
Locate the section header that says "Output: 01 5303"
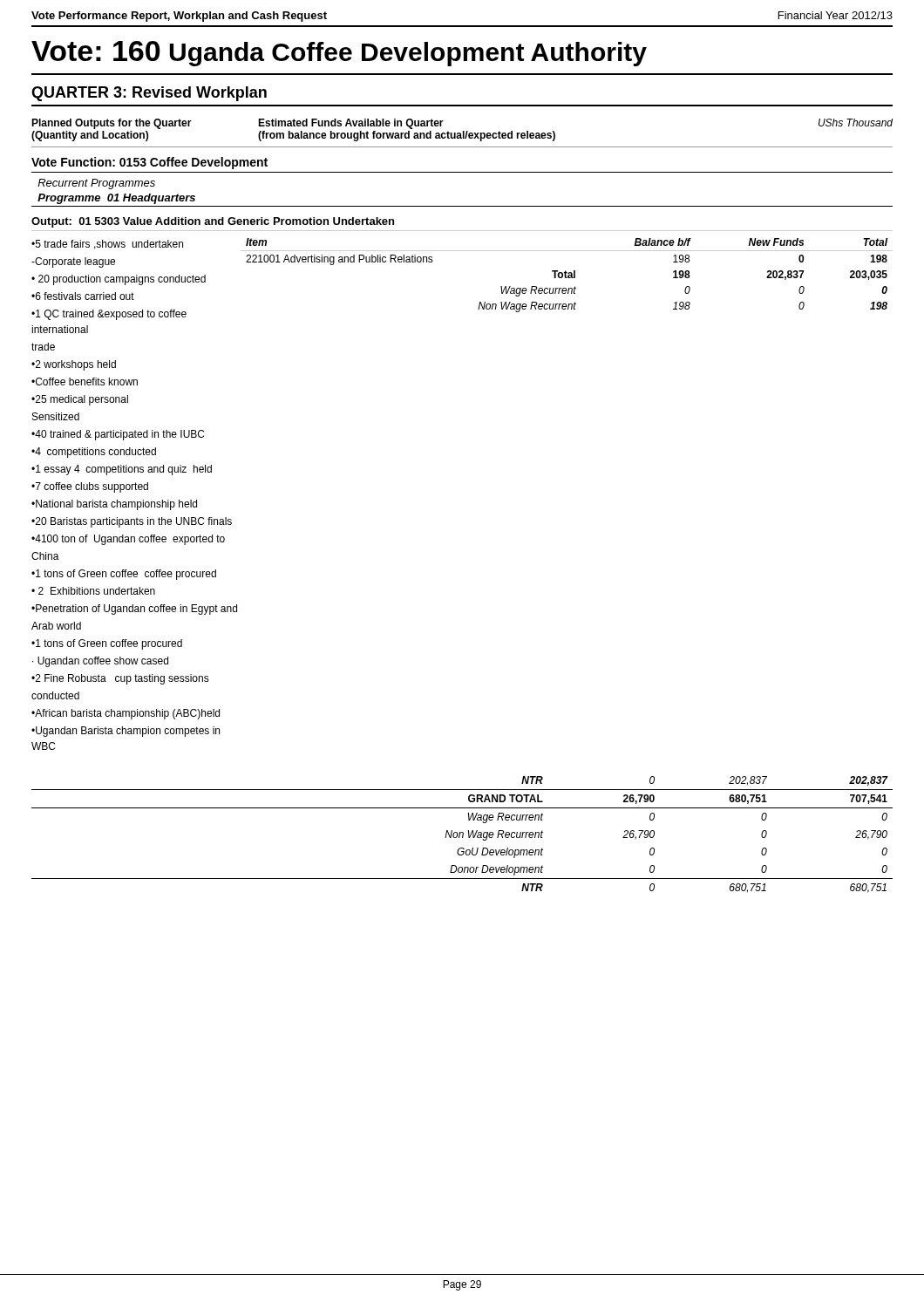[213, 221]
